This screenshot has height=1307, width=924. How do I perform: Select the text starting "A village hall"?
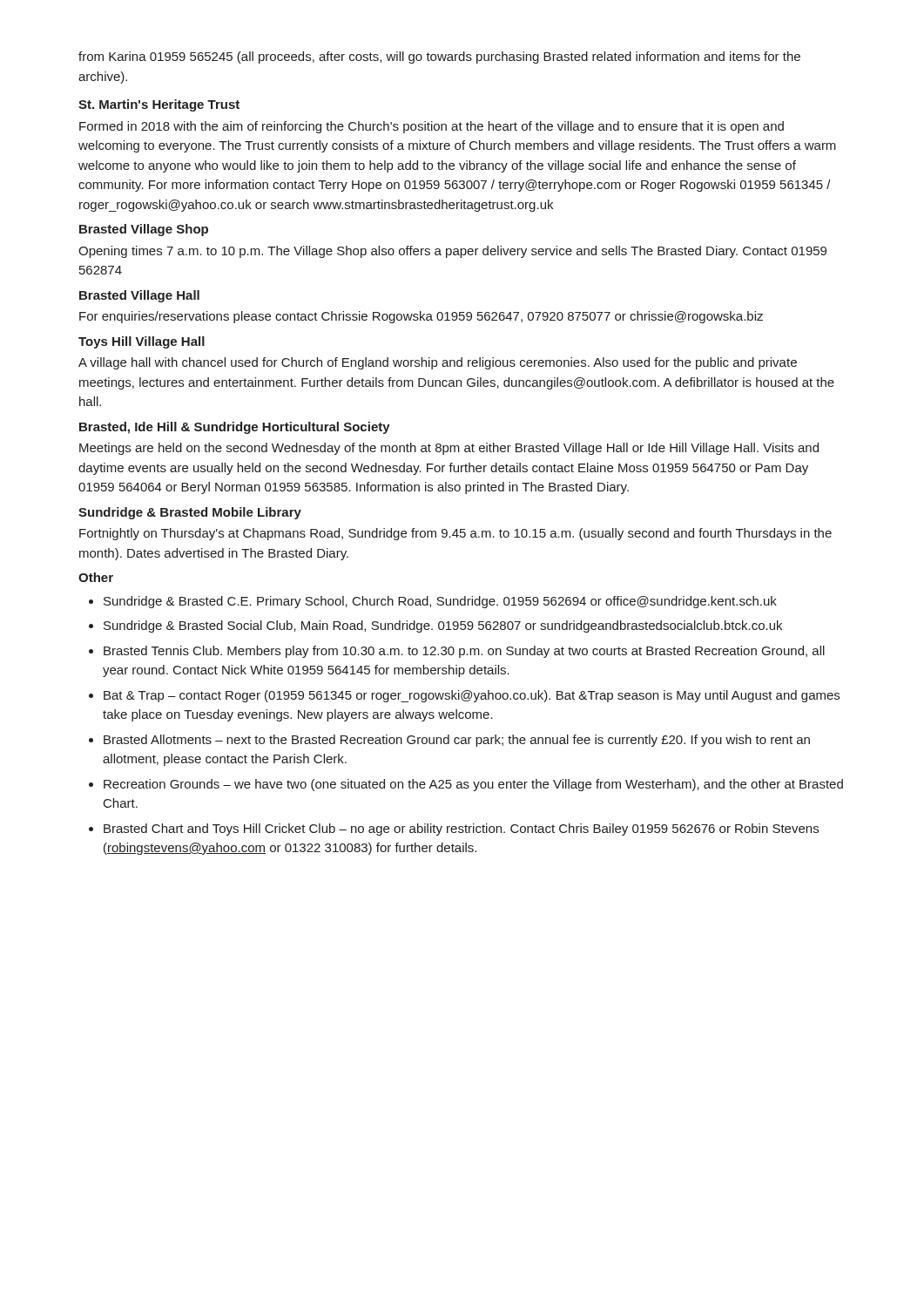click(x=456, y=382)
